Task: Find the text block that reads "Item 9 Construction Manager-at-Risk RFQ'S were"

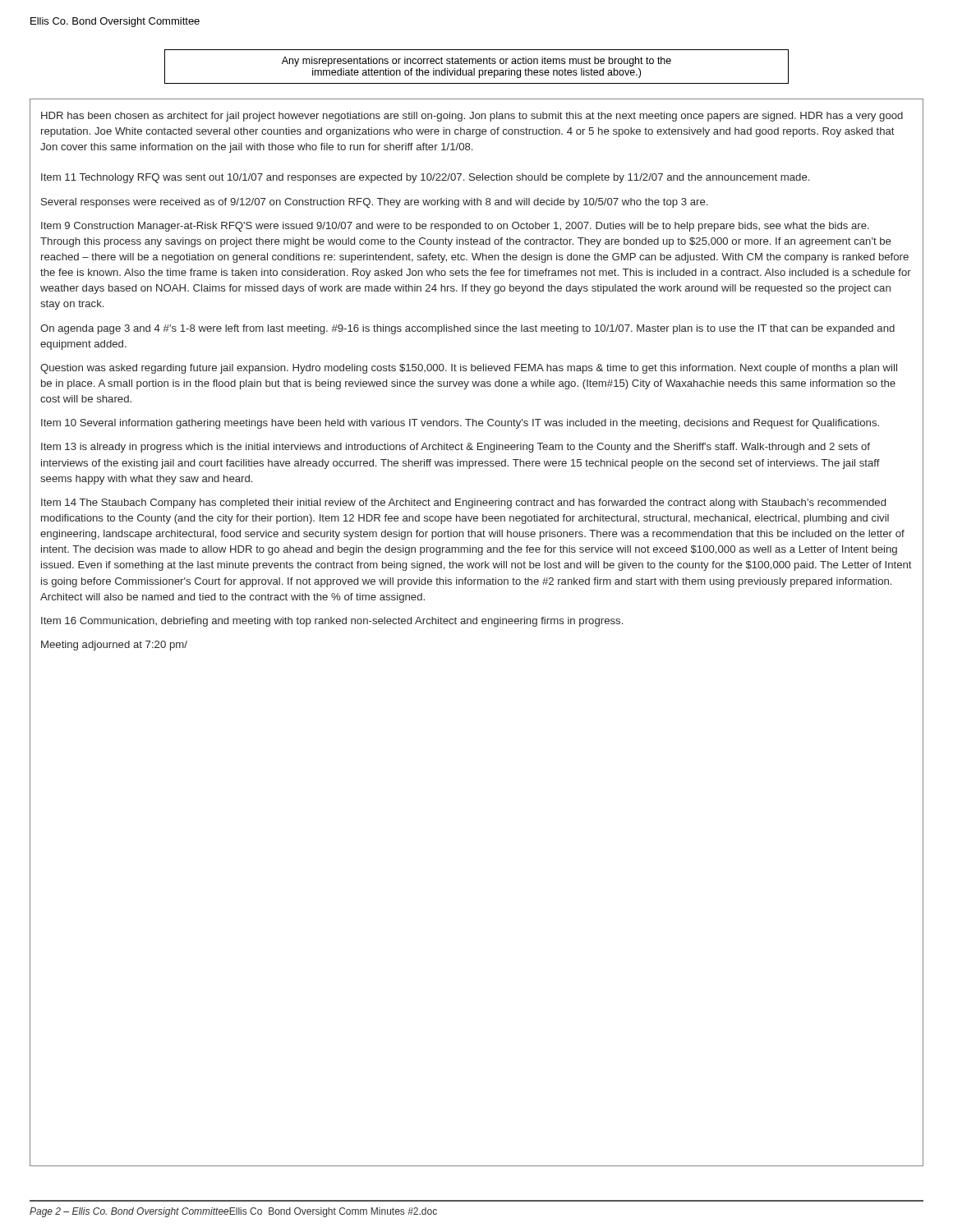Action: (476, 265)
